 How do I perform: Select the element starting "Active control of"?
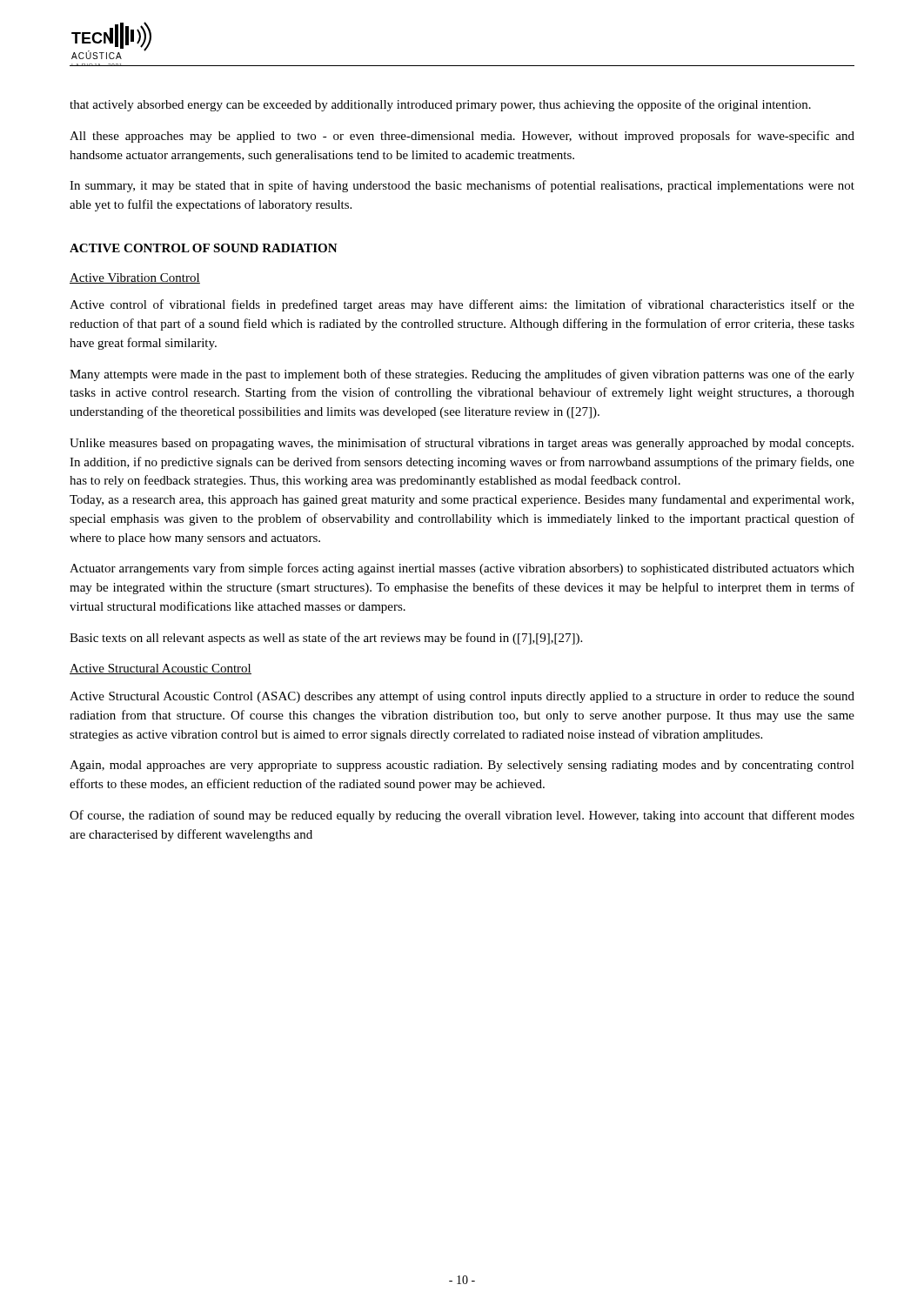462,324
